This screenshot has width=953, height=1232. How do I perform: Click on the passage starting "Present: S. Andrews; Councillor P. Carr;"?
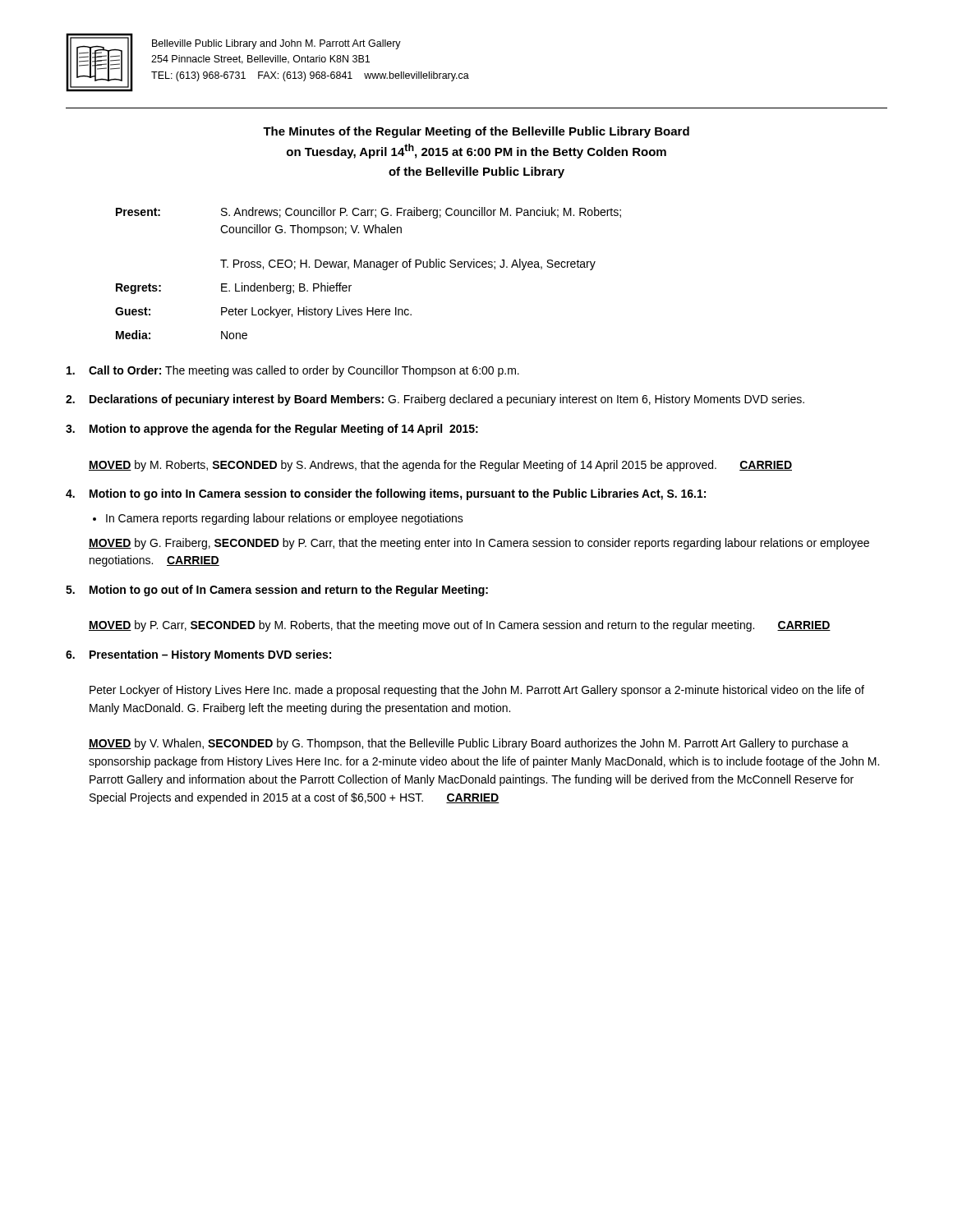pos(476,274)
